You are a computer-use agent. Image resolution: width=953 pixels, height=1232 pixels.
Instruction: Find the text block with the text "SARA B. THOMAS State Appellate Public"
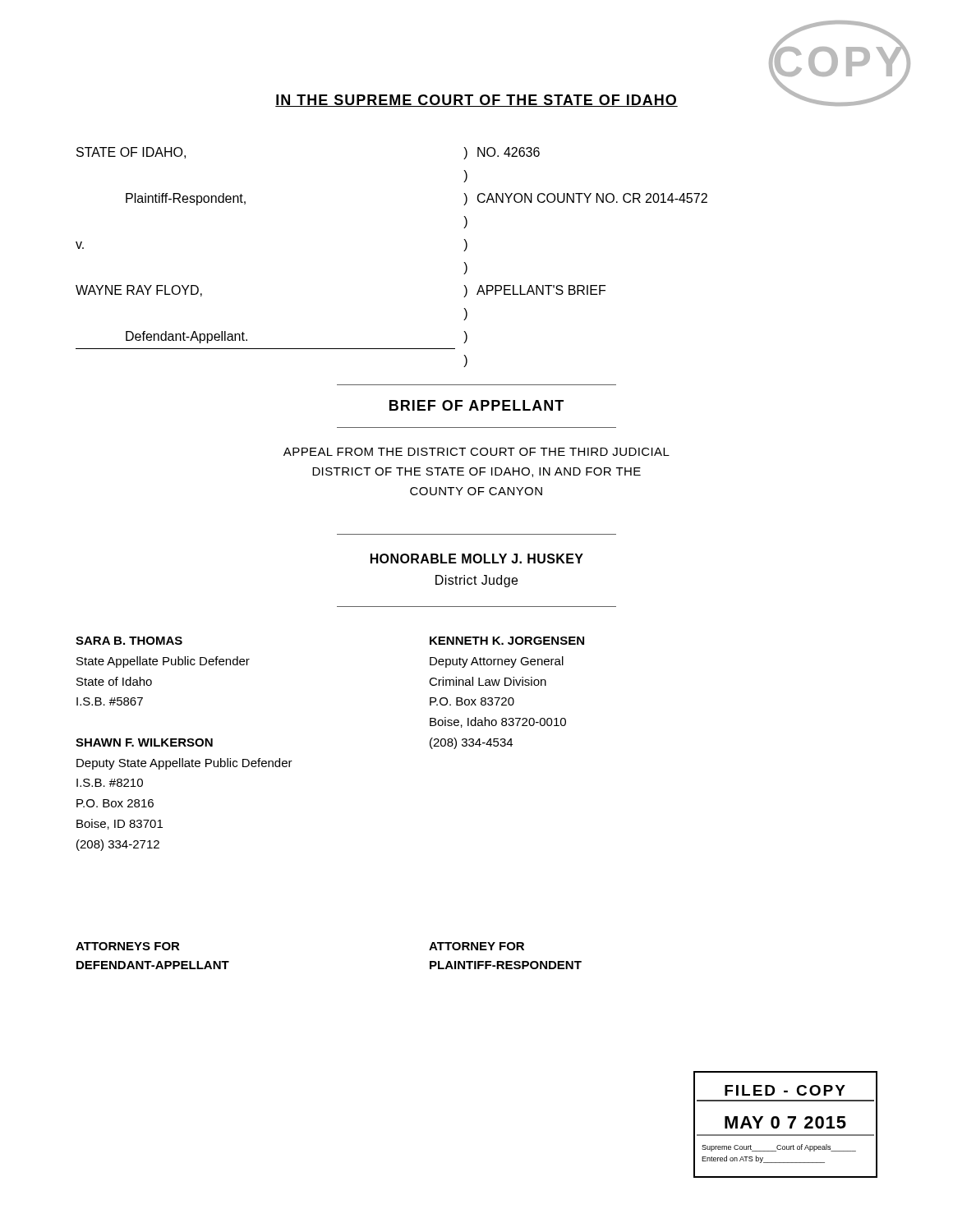pos(184,742)
